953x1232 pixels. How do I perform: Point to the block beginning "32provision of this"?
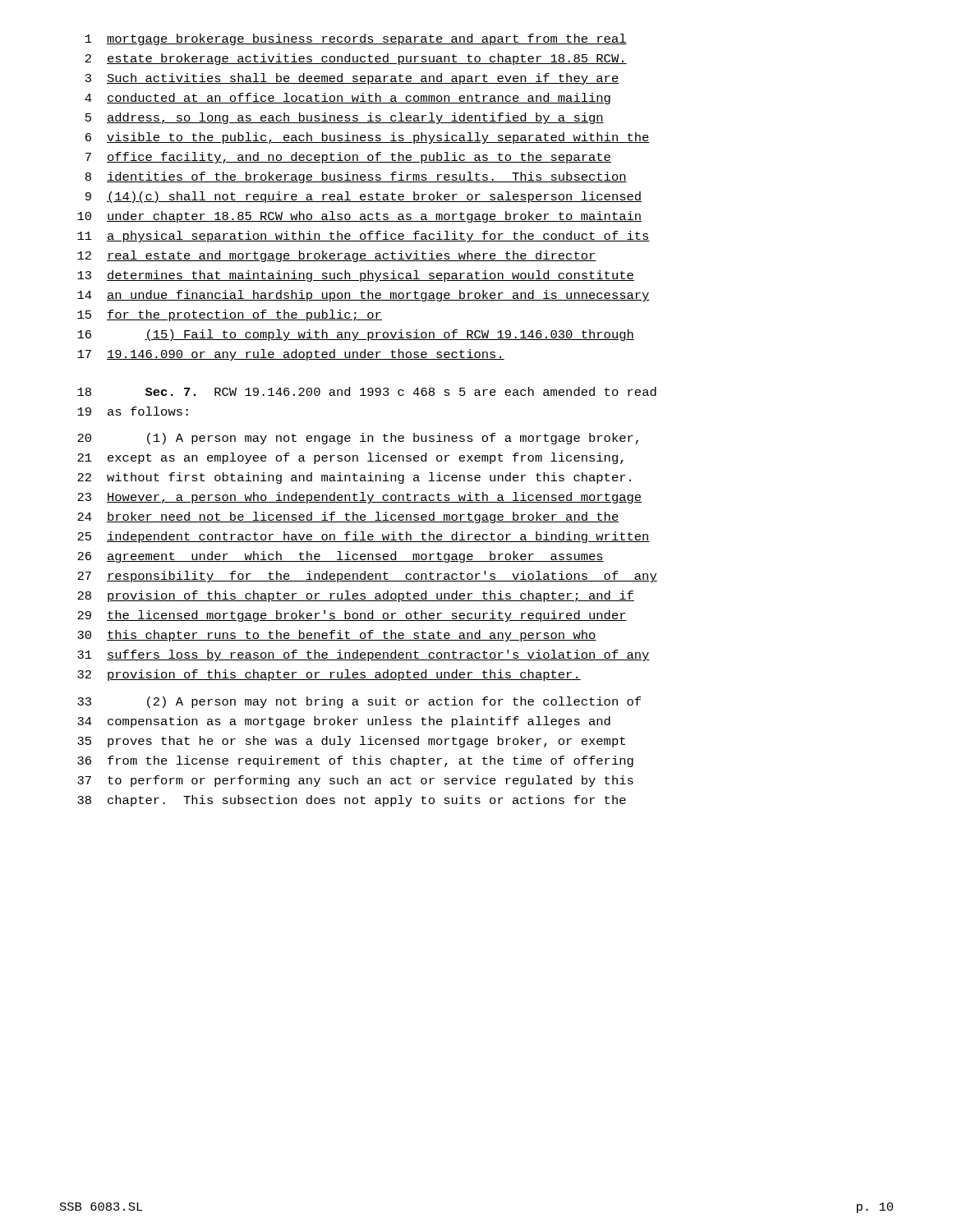pyautogui.click(x=320, y=676)
